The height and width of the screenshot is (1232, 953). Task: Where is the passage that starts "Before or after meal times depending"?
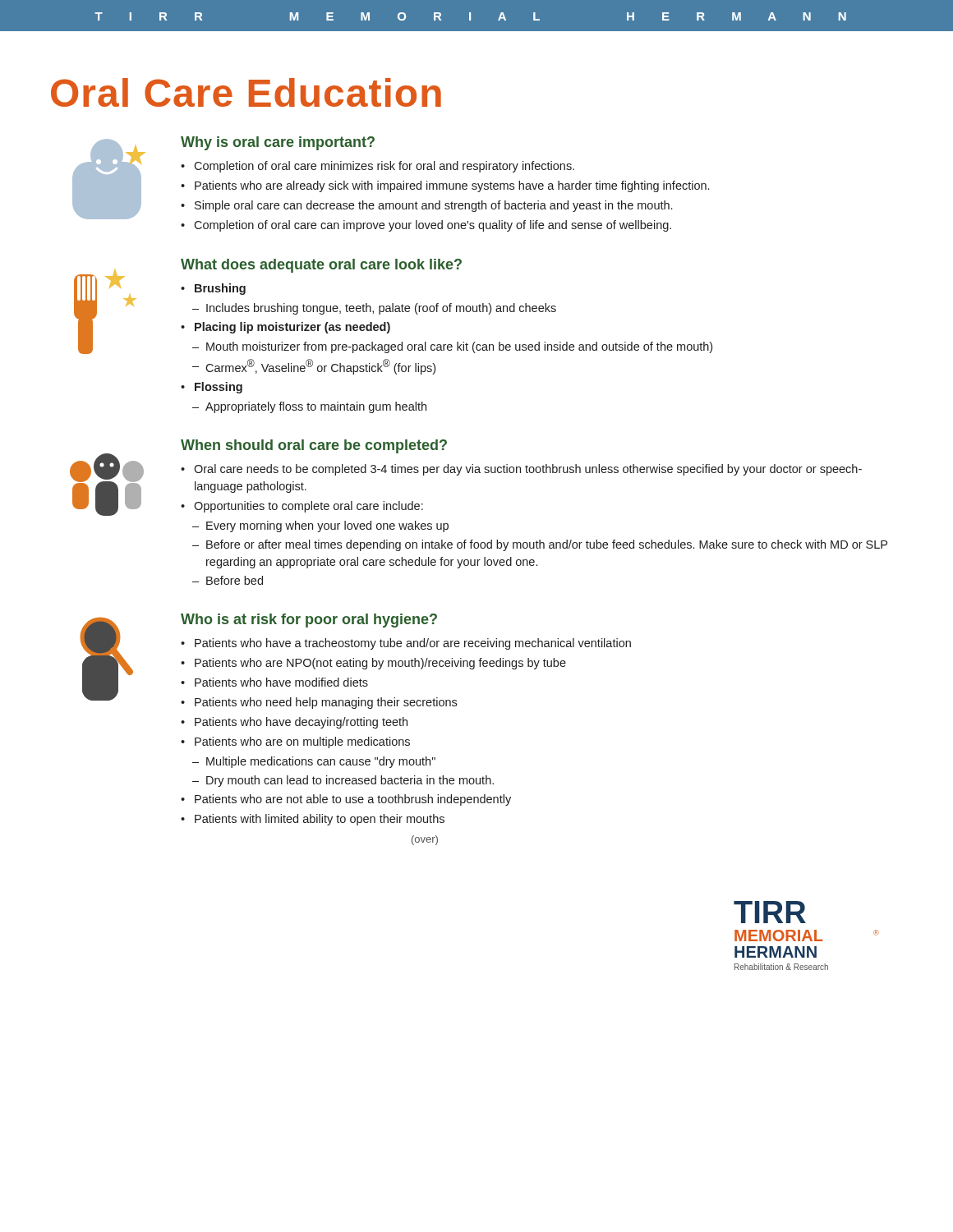547,553
